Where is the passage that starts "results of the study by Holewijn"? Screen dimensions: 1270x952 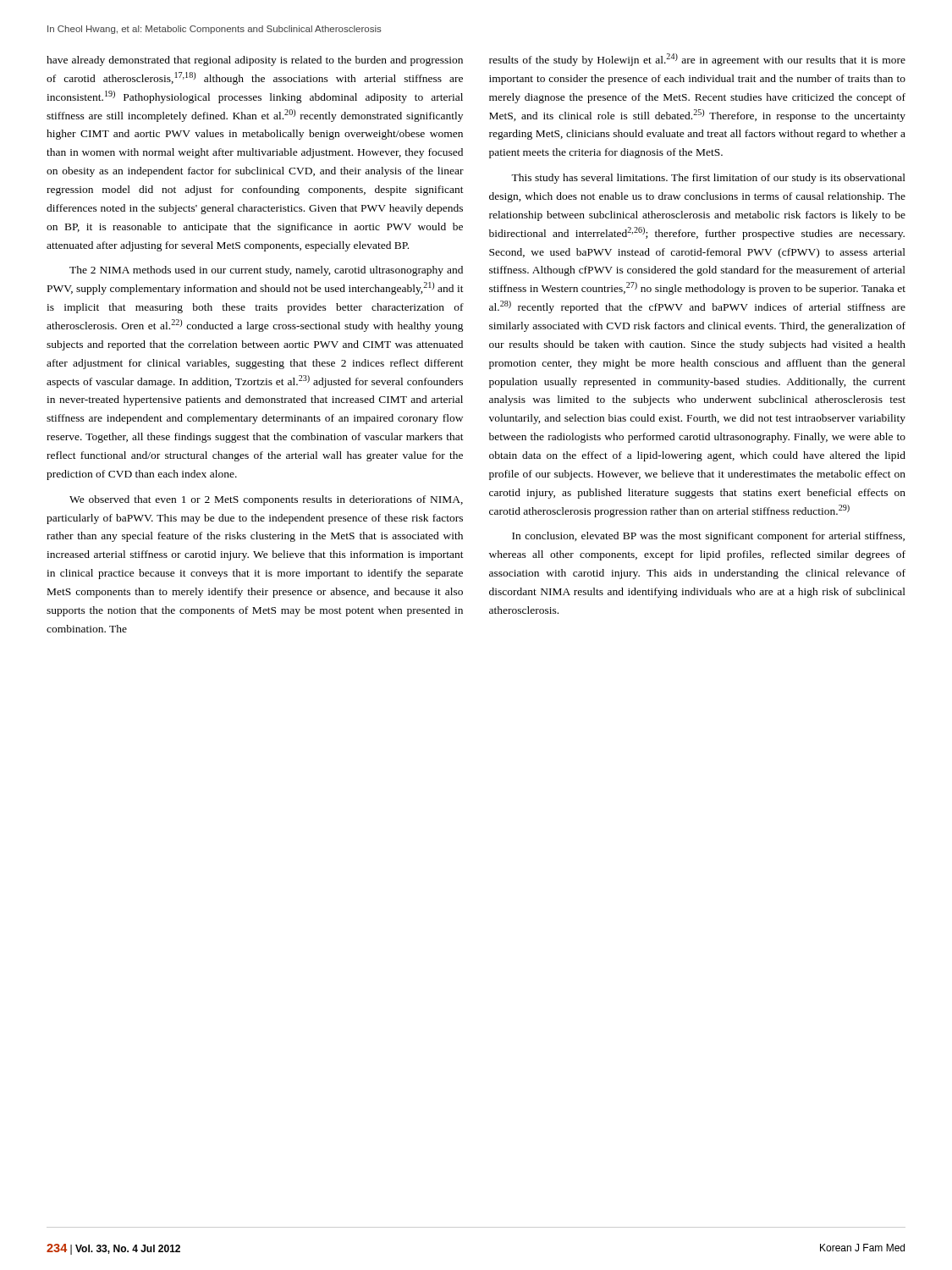pos(697,335)
